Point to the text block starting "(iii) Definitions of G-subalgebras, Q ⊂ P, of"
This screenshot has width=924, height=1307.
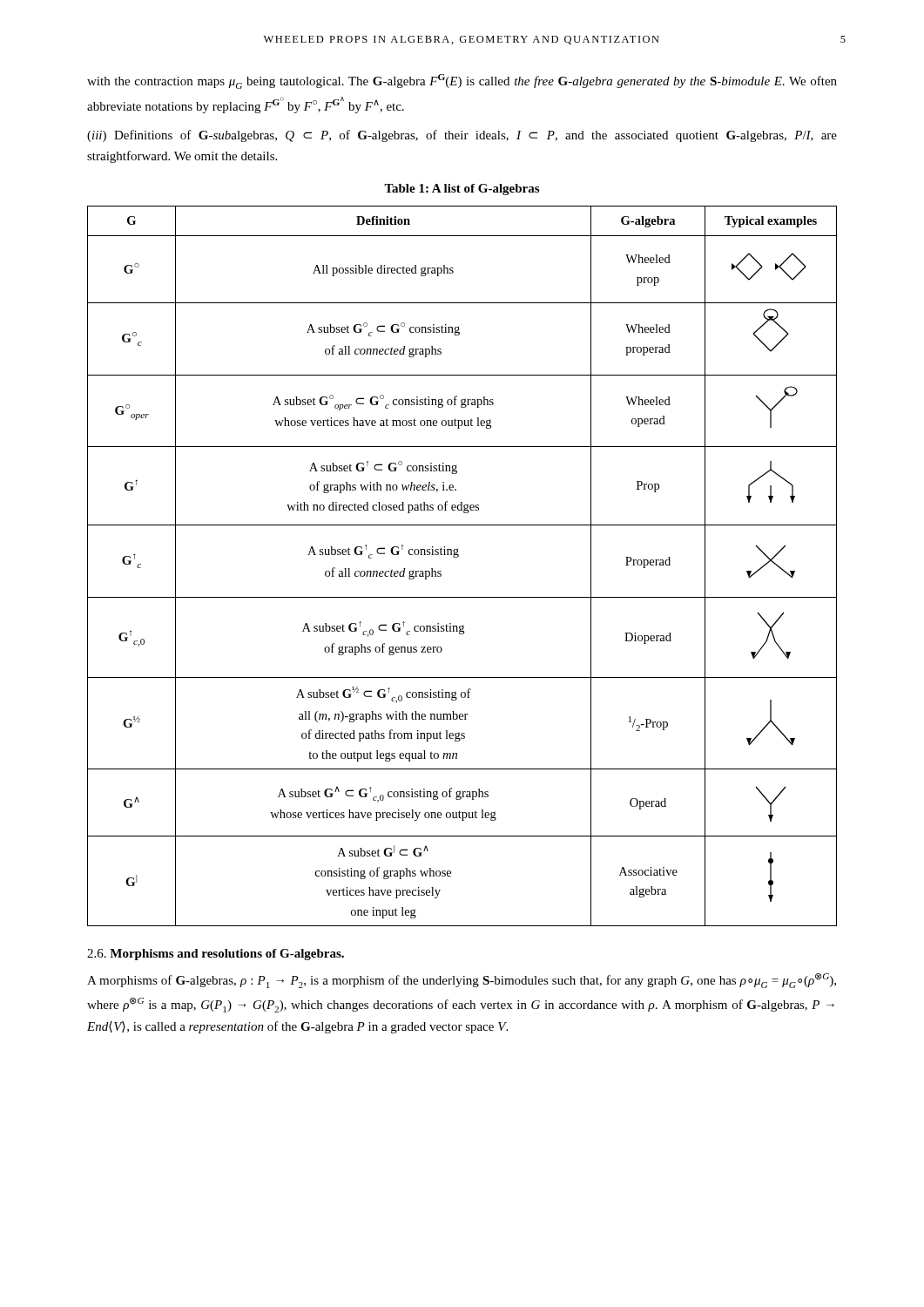coord(462,146)
